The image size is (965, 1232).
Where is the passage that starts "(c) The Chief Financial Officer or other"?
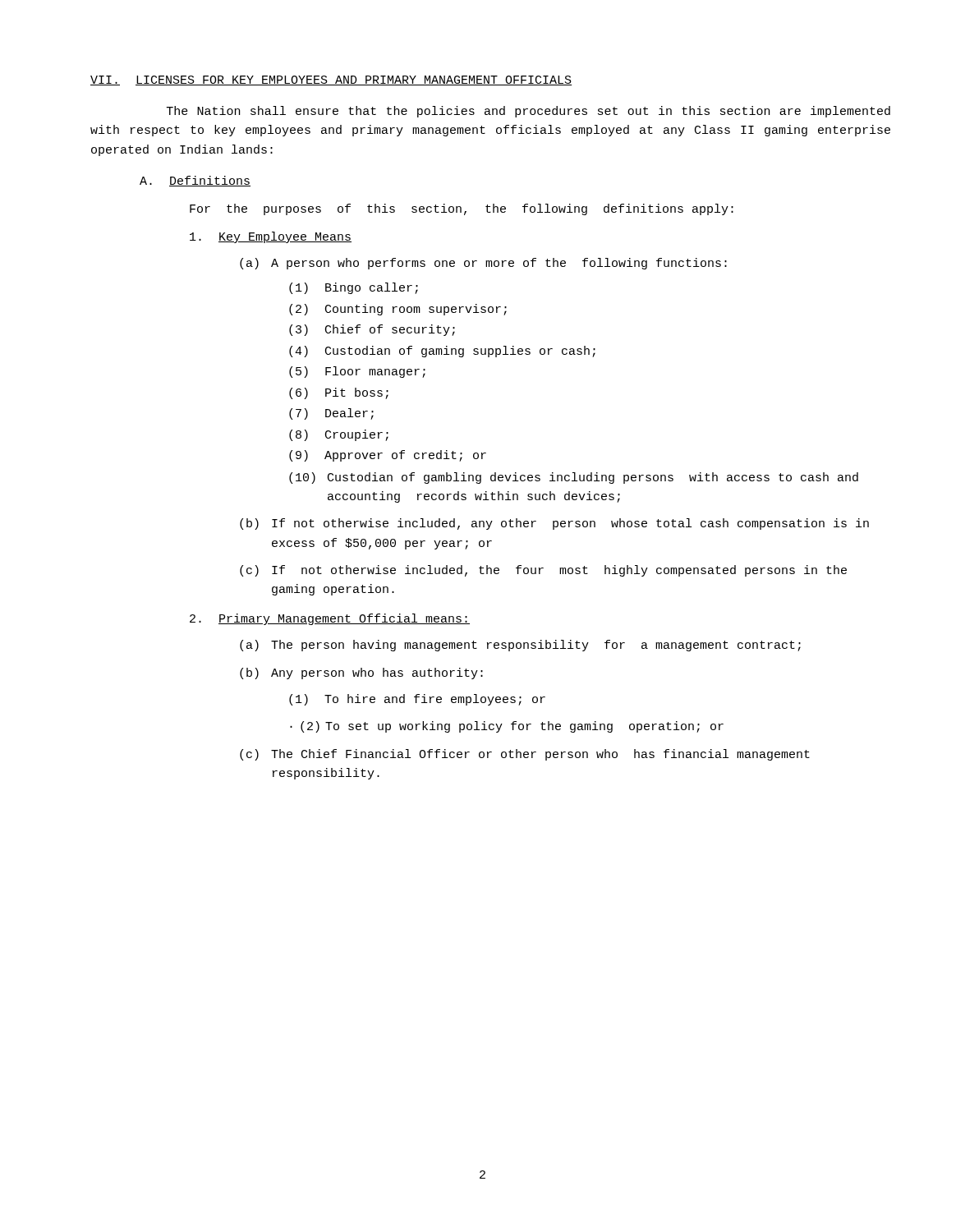[565, 764]
